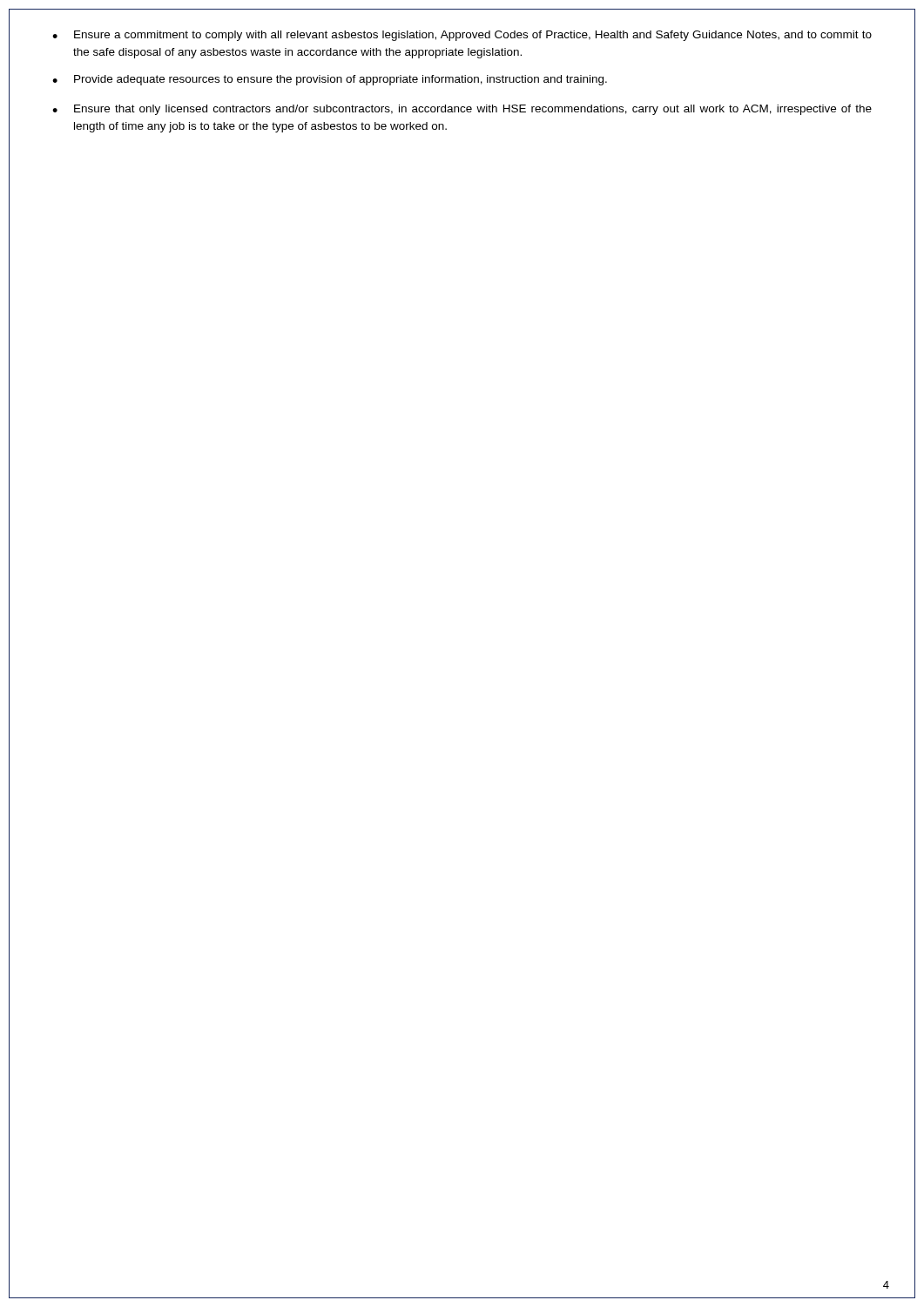924x1307 pixels.
Task: Locate the list item with the text "• Provide adequate resources to ensure the provision"
Action: click(462, 81)
